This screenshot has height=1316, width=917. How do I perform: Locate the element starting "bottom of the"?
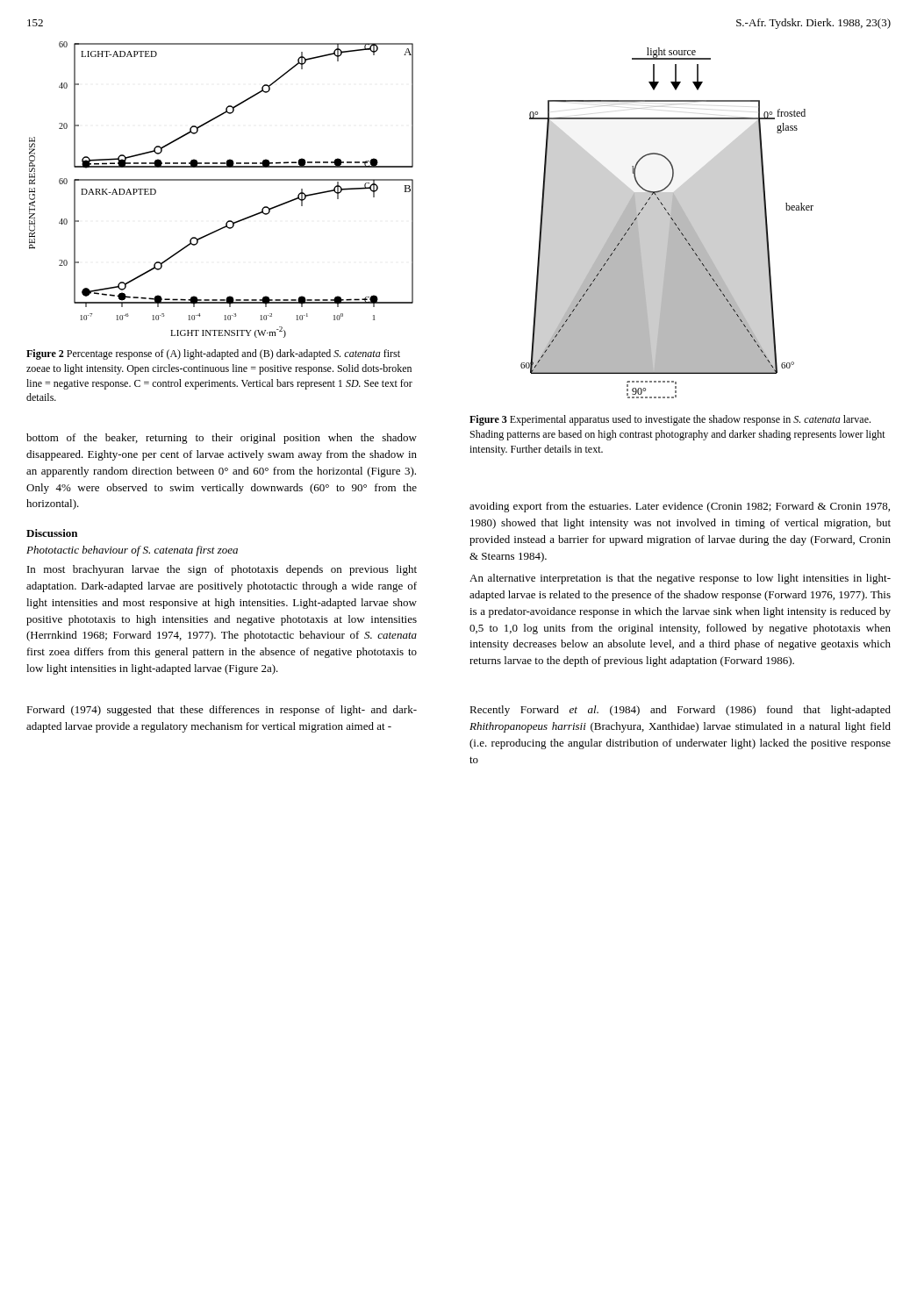(222, 470)
